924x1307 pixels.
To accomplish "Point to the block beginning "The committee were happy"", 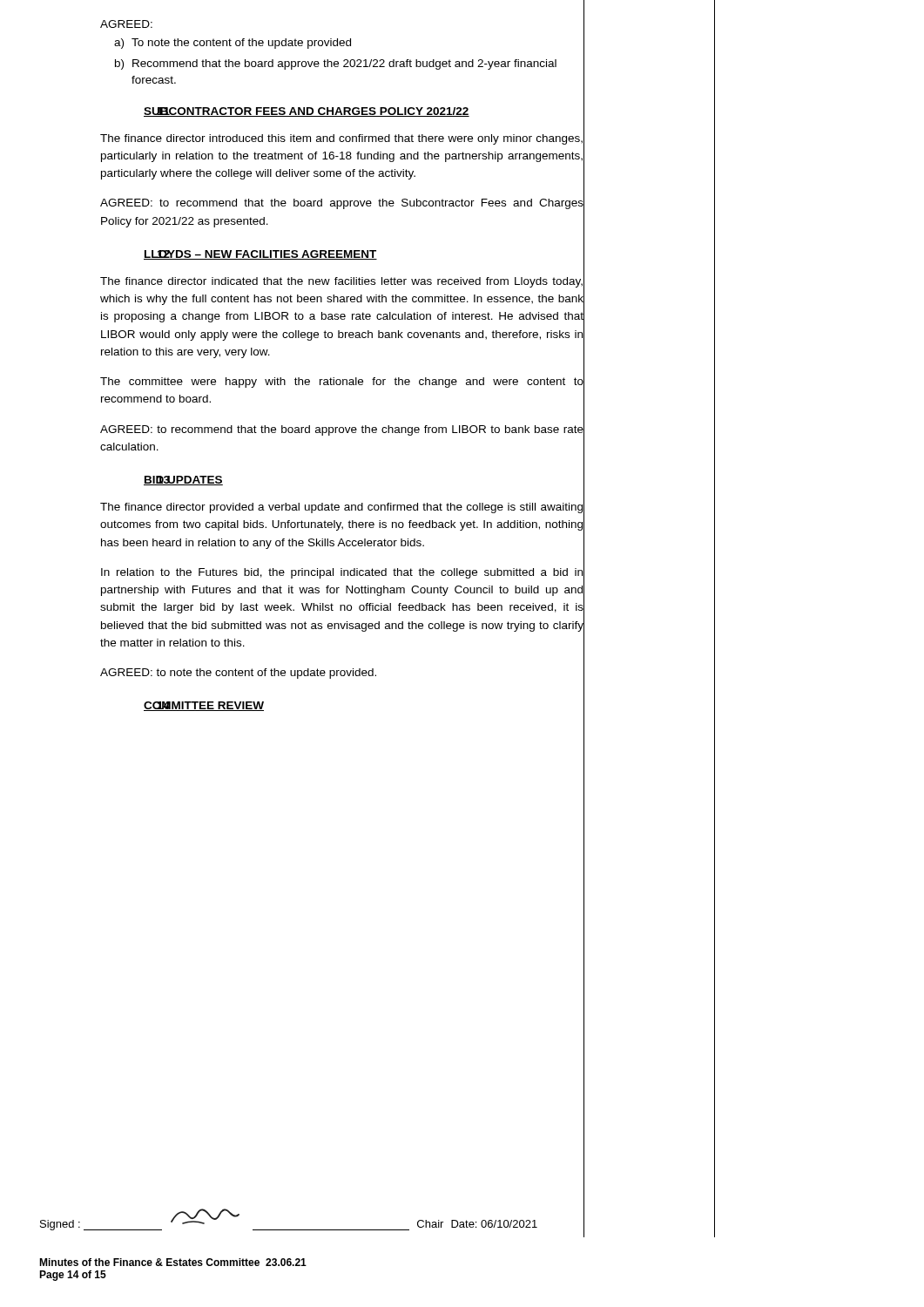I will click(x=342, y=390).
